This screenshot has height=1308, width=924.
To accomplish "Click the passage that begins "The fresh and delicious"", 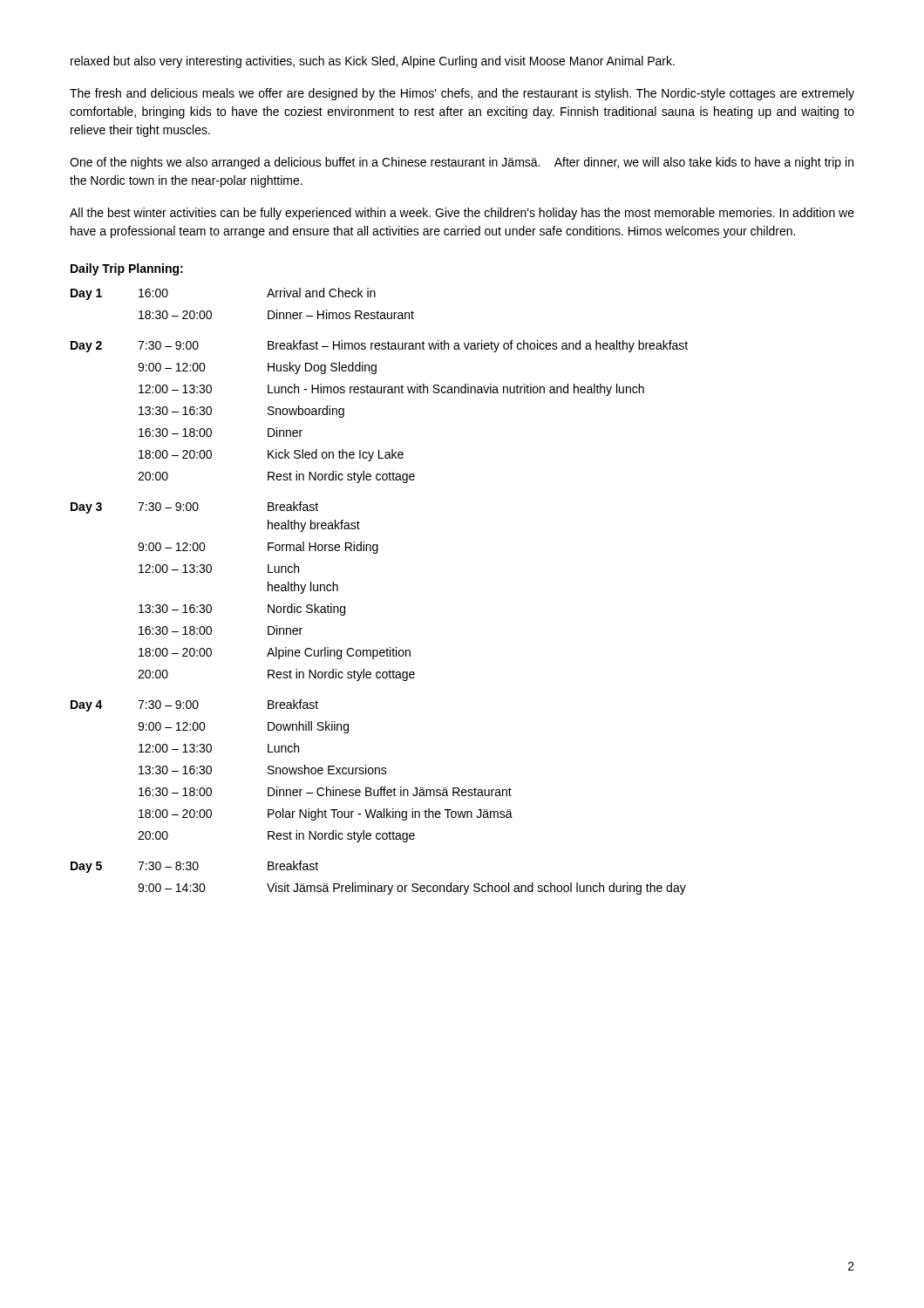I will coord(462,112).
